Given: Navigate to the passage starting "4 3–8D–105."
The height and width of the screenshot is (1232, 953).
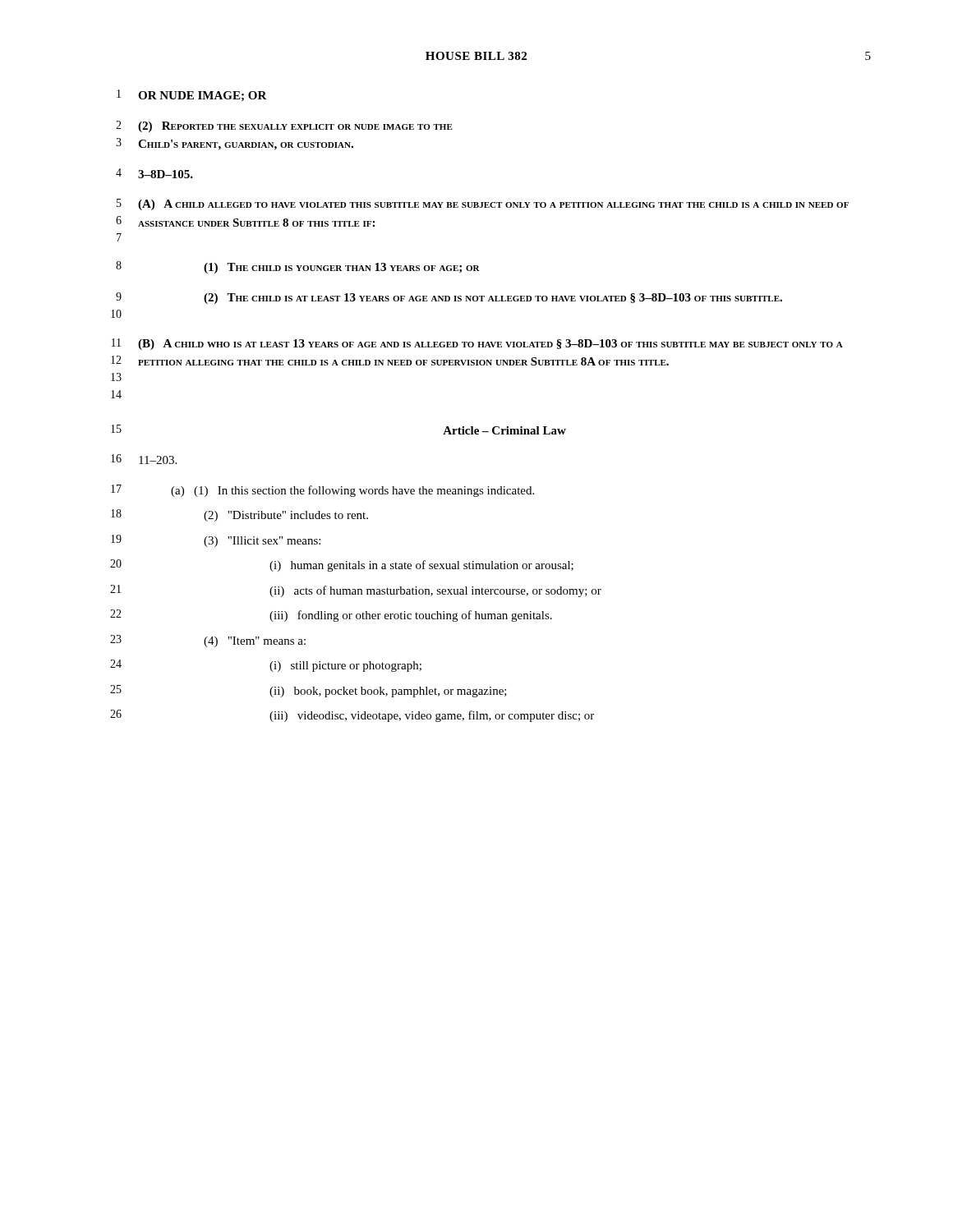Looking at the screenshot, I should pyautogui.click(x=154, y=173).
